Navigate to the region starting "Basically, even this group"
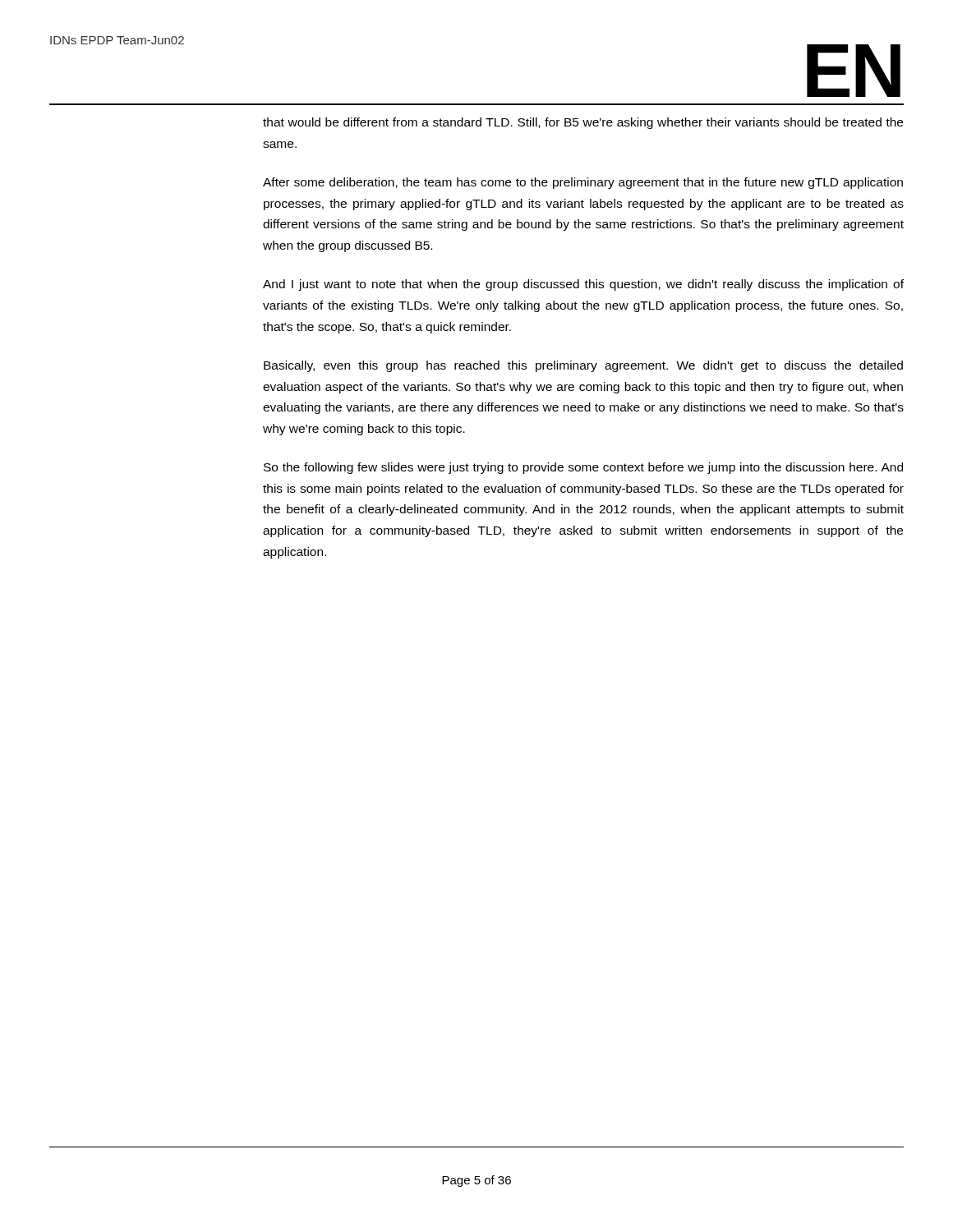Image resolution: width=953 pixels, height=1232 pixels. tap(583, 397)
